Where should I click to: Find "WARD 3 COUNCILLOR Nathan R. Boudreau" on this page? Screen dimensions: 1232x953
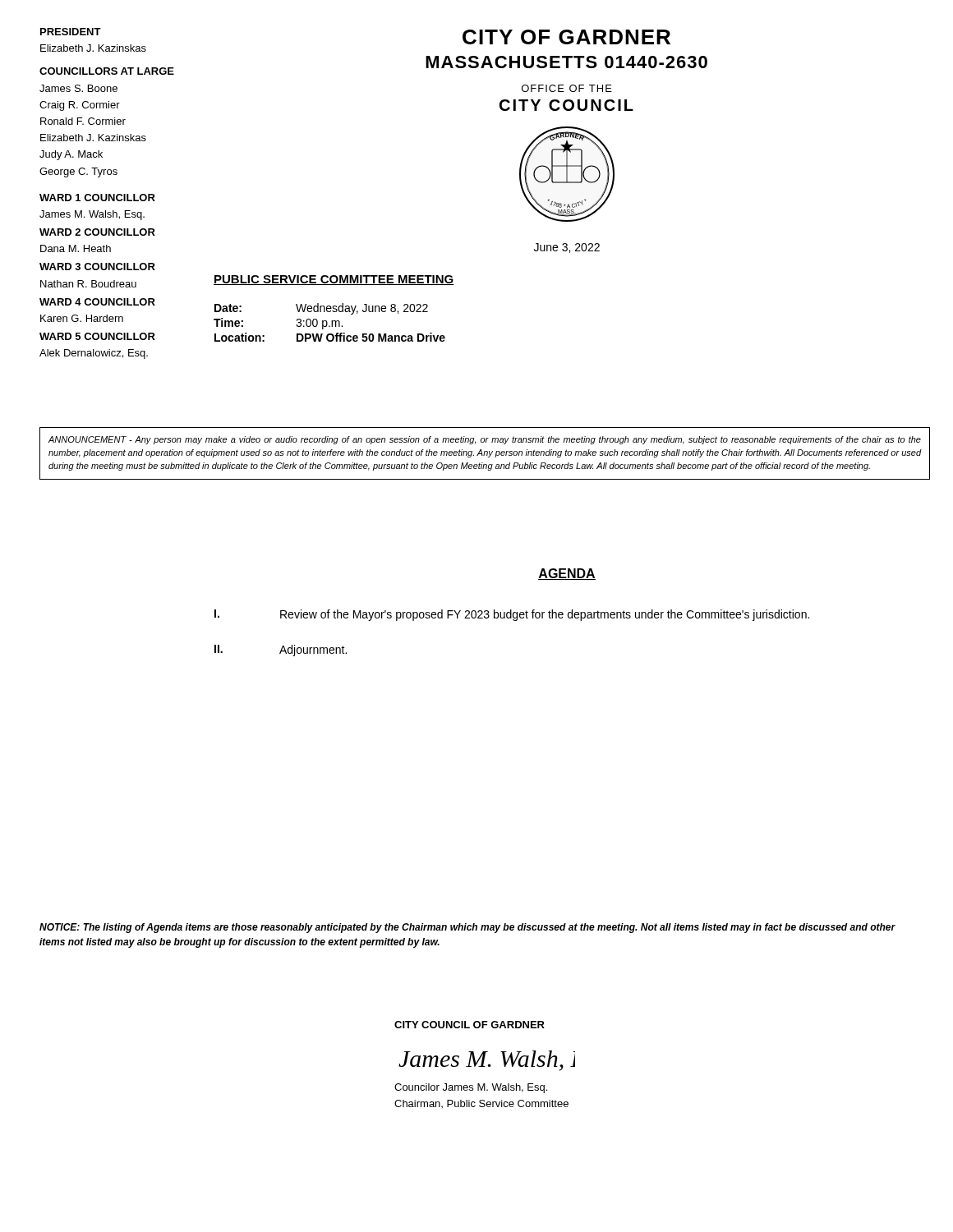[x=122, y=276]
